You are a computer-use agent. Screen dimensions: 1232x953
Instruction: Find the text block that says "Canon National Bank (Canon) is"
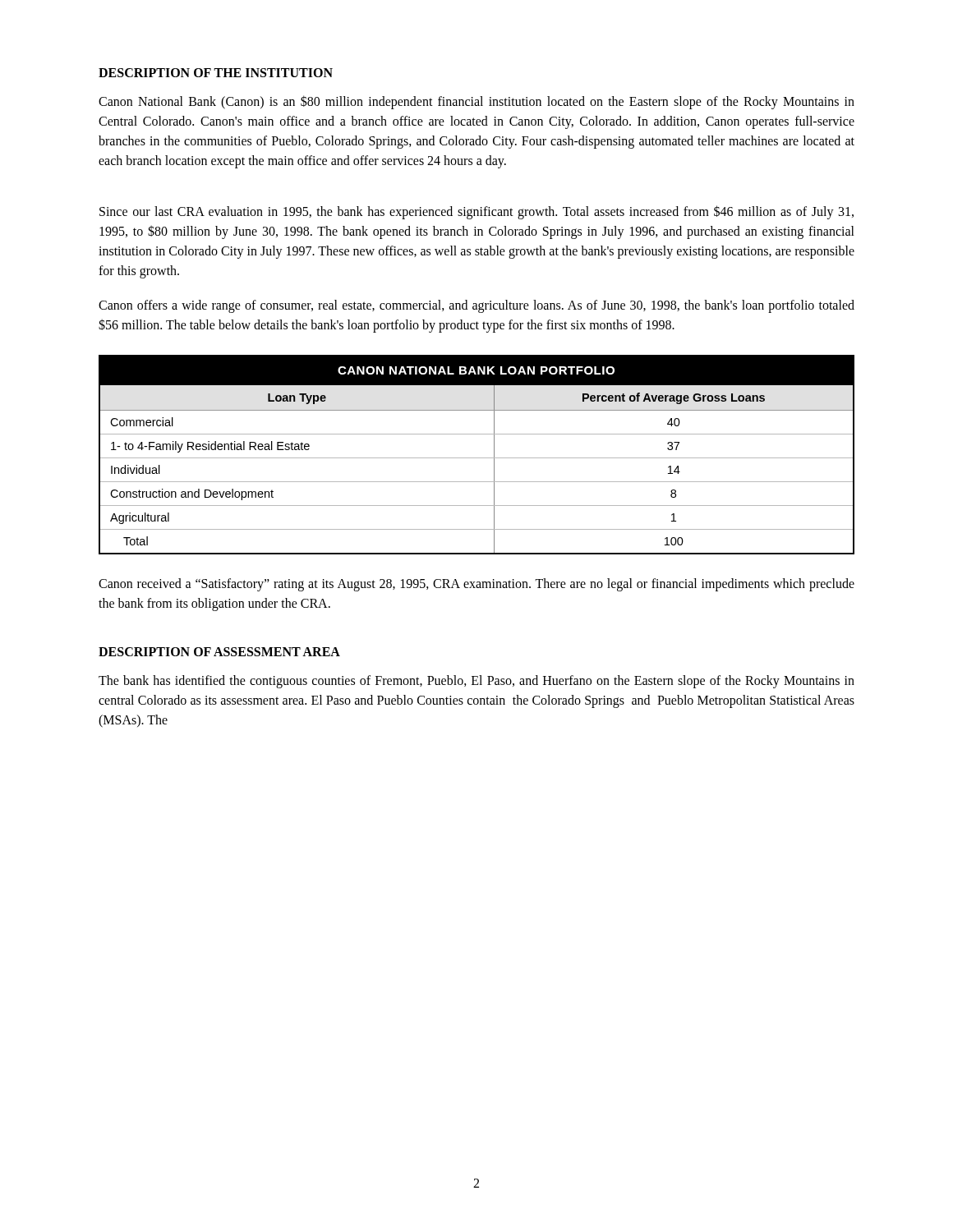(476, 131)
